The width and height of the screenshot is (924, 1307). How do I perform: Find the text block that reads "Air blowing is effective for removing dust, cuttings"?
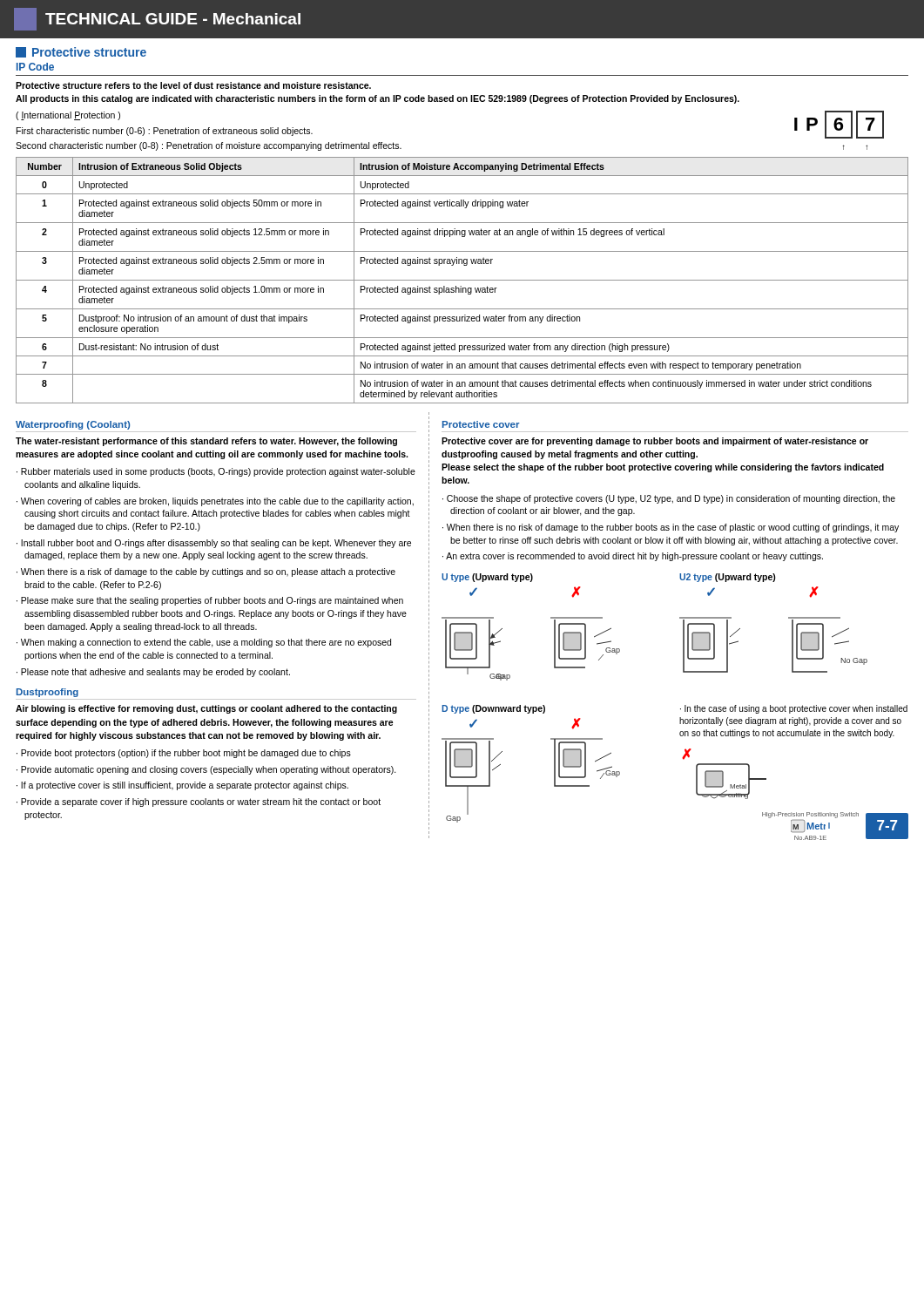click(206, 722)
